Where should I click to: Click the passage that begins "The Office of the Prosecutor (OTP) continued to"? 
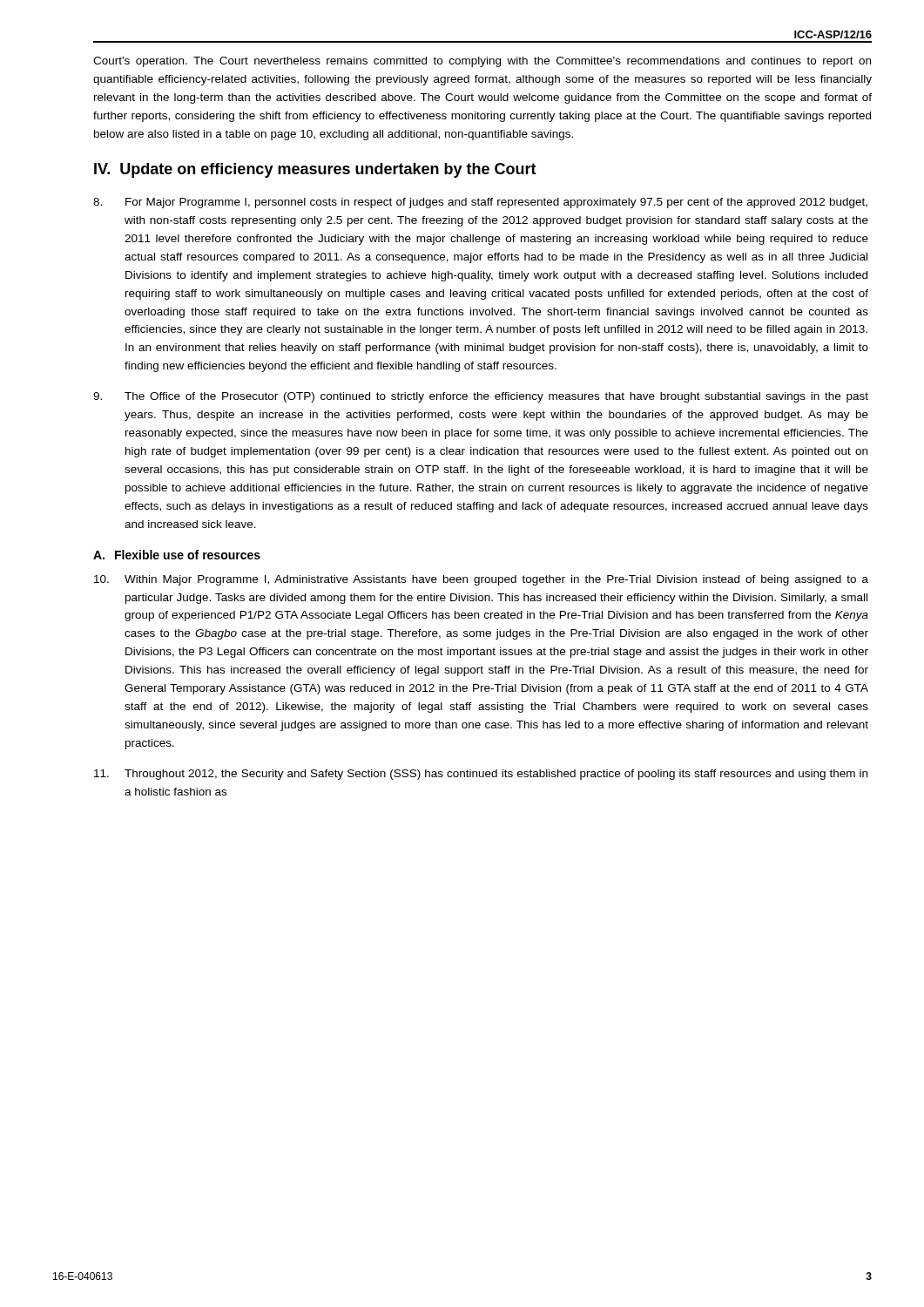(x=481, y=461)
